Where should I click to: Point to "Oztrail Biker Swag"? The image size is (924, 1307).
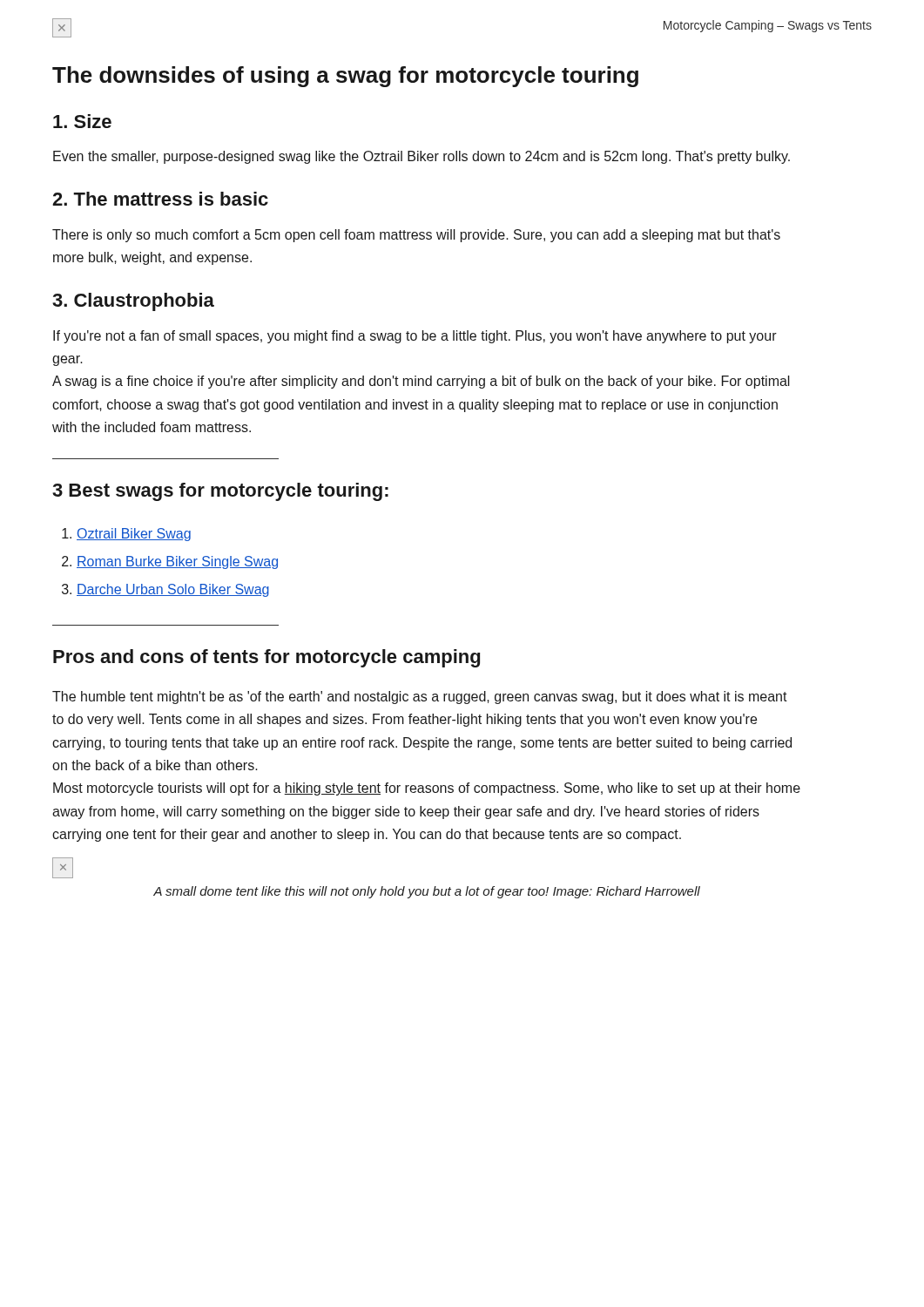tap(126, 535)
